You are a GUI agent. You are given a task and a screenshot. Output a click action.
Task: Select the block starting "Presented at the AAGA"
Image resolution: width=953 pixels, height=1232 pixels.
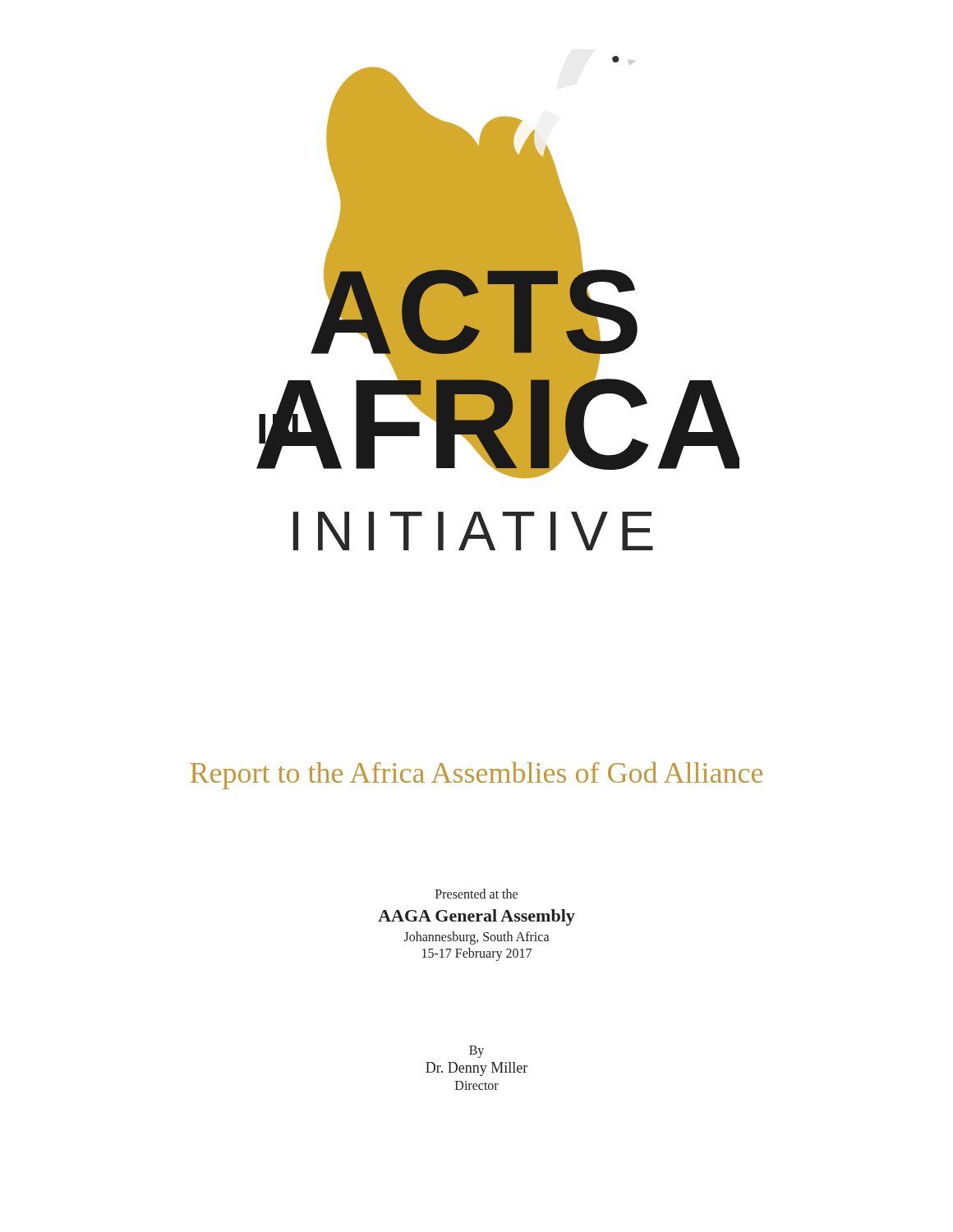click(476, 924)
